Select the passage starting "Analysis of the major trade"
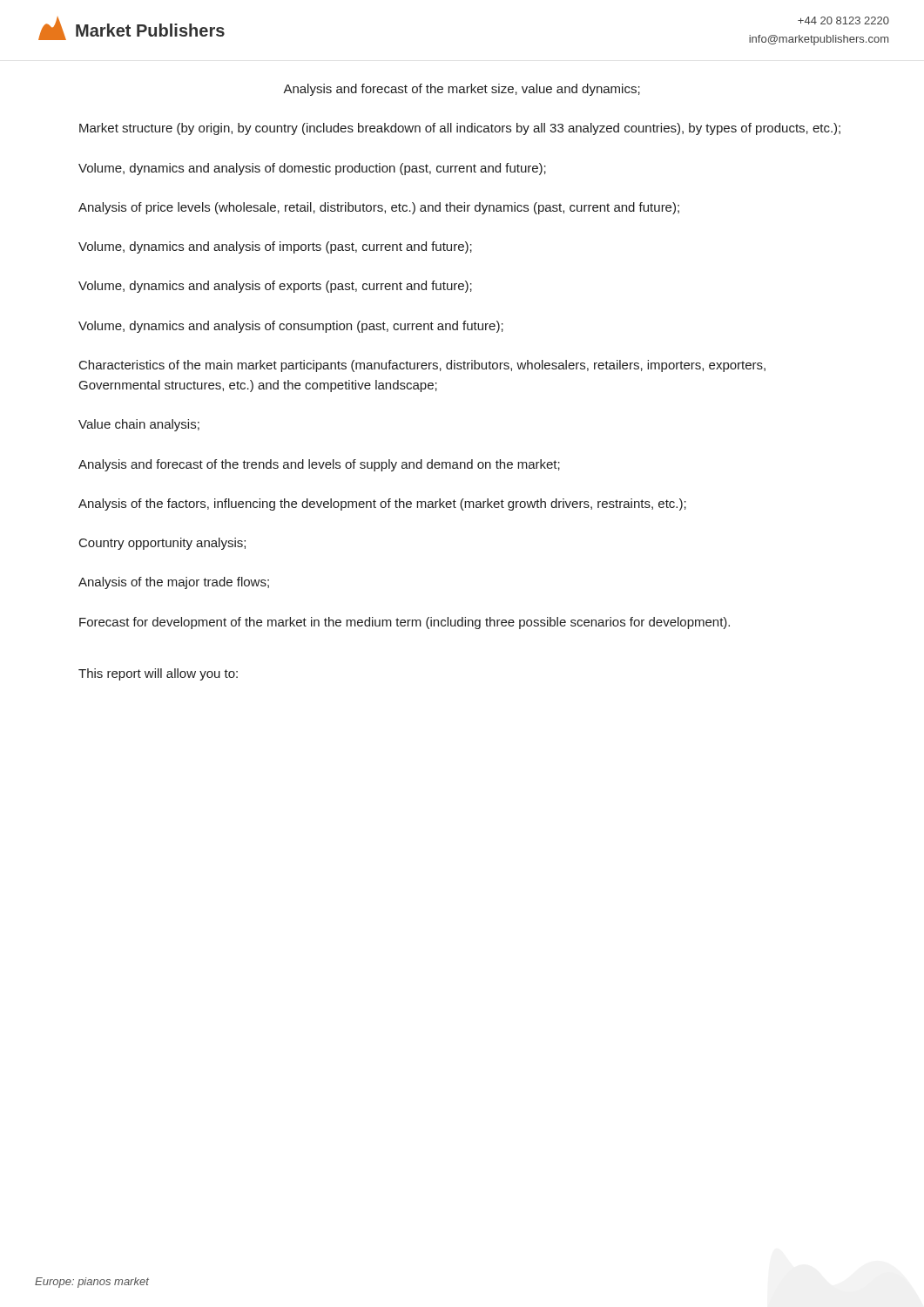 [174, 582]
